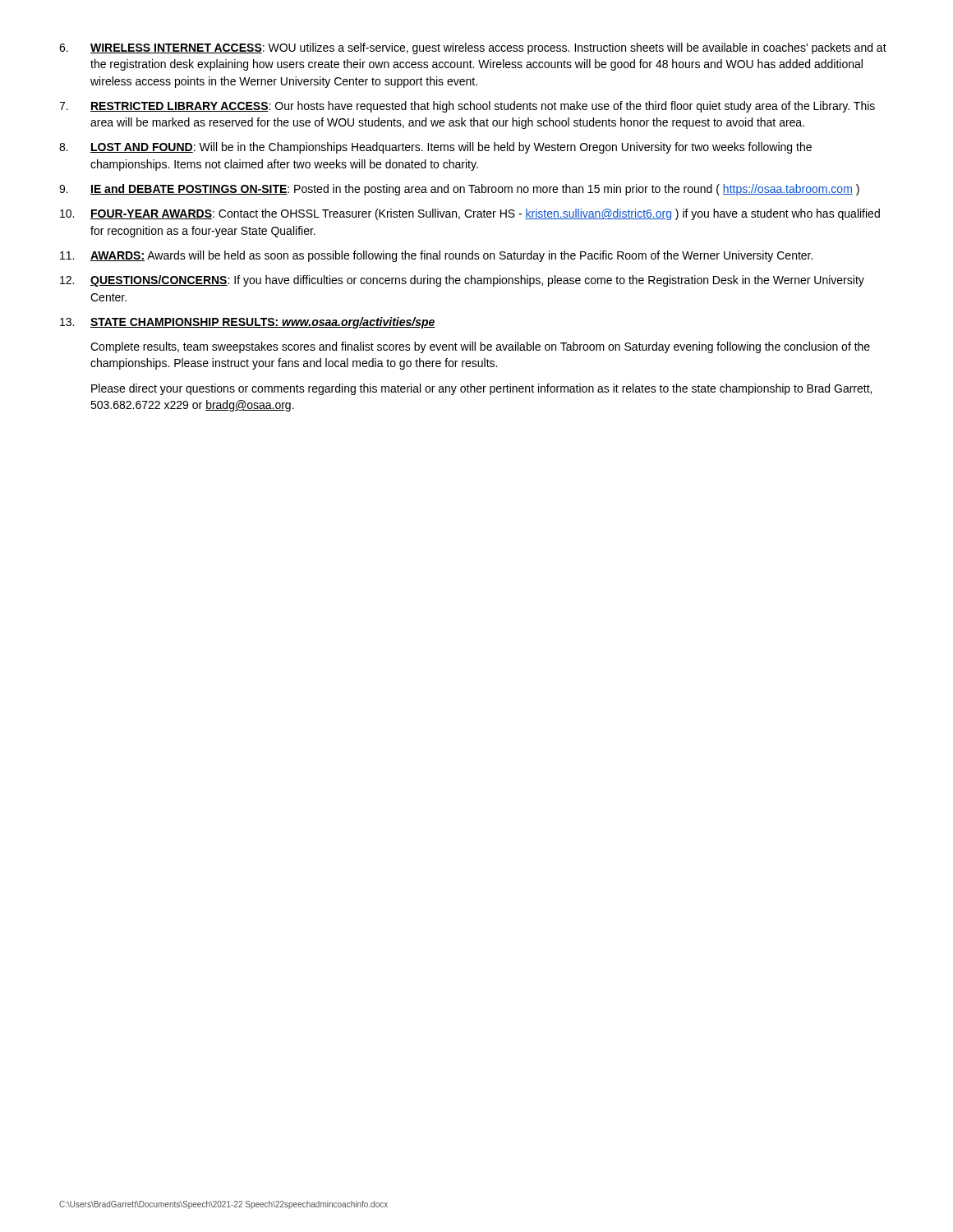Find the passage starting "11. AWARDS: Awards will be held as soon"
953x1232 pixels.
coord(476,256)
